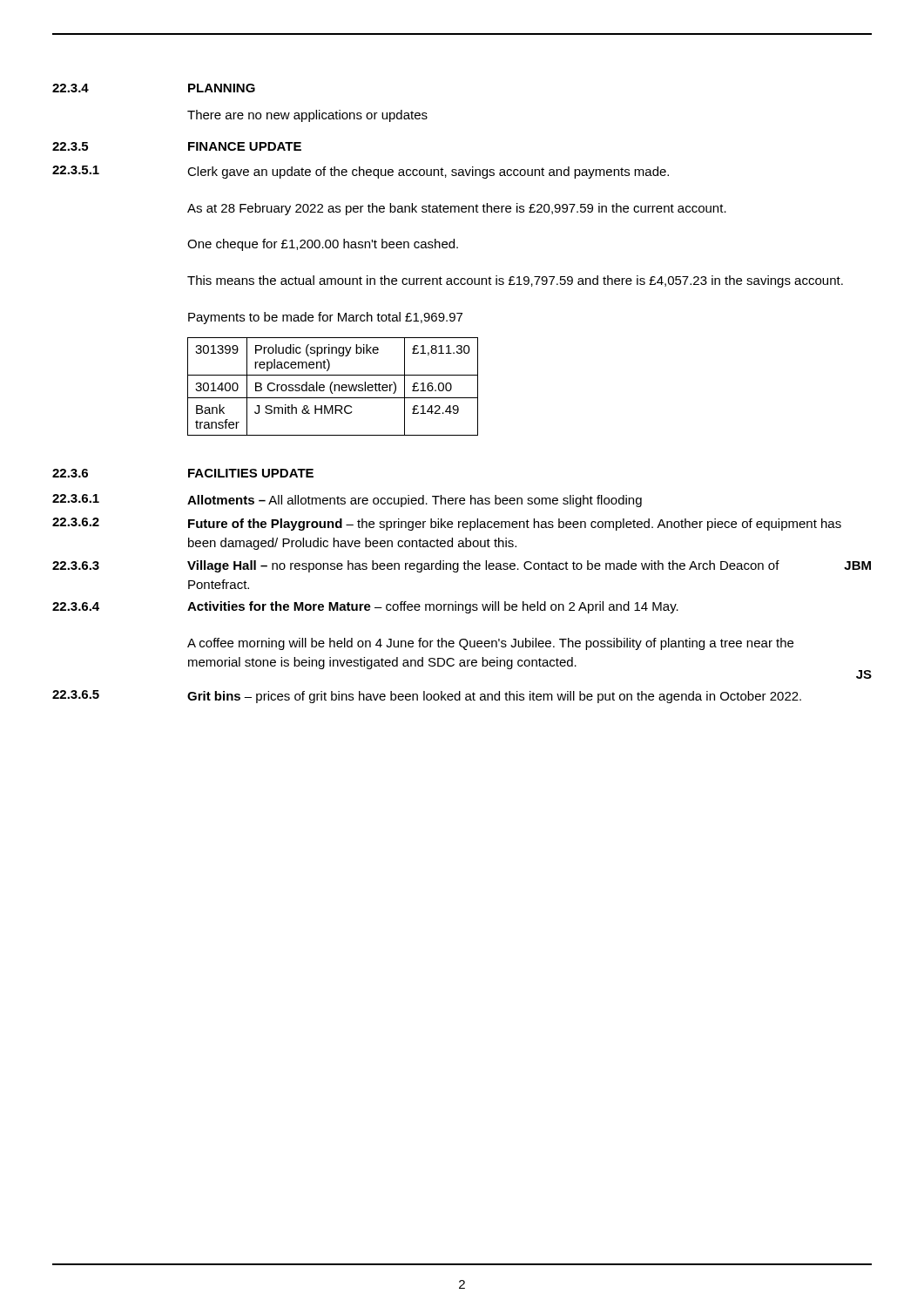Click on the text block starting "22.3.4 PLANNING"
924x1307 pixels.
pos(74,88)
